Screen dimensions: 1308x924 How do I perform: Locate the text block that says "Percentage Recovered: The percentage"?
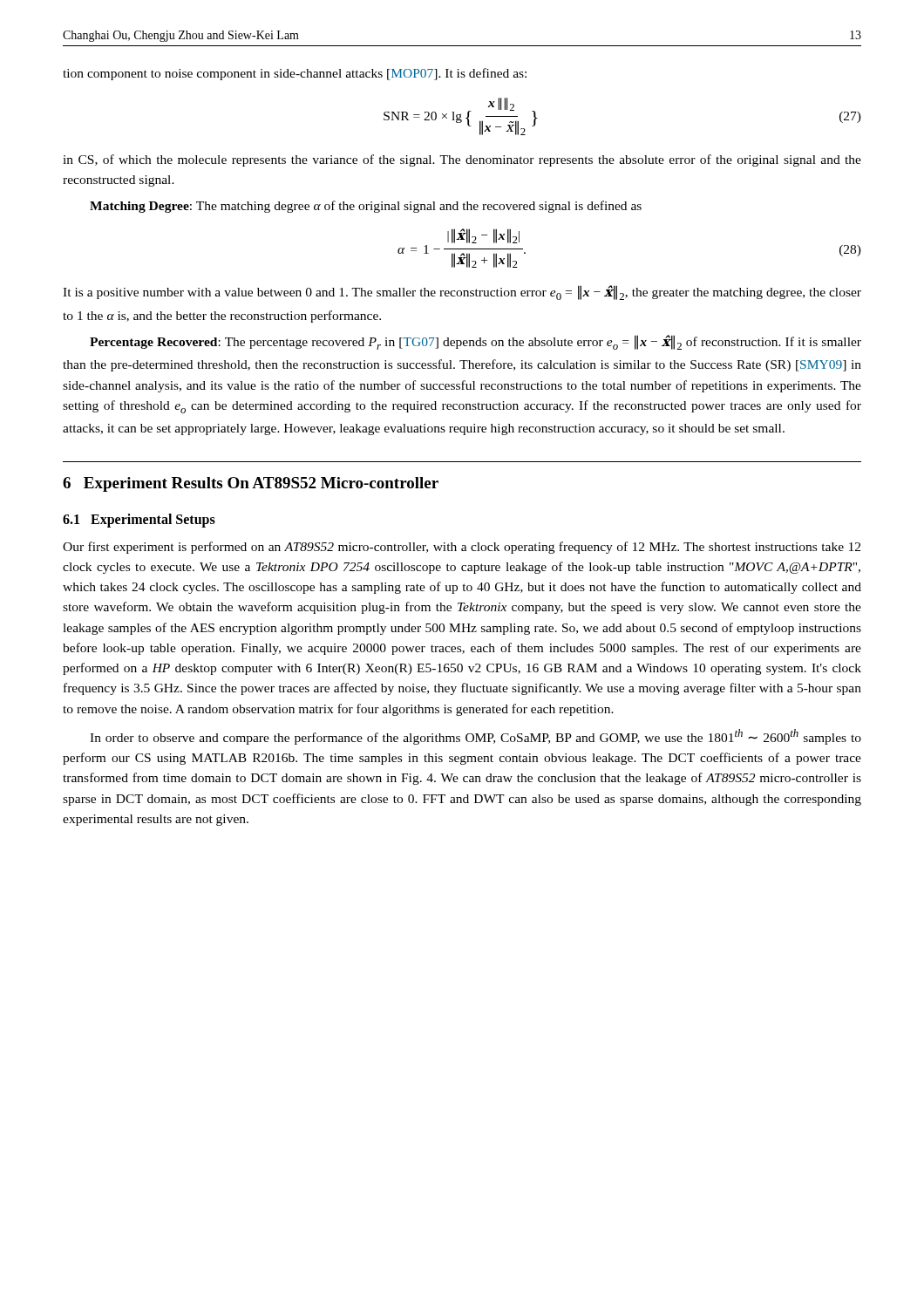(462, 385)
